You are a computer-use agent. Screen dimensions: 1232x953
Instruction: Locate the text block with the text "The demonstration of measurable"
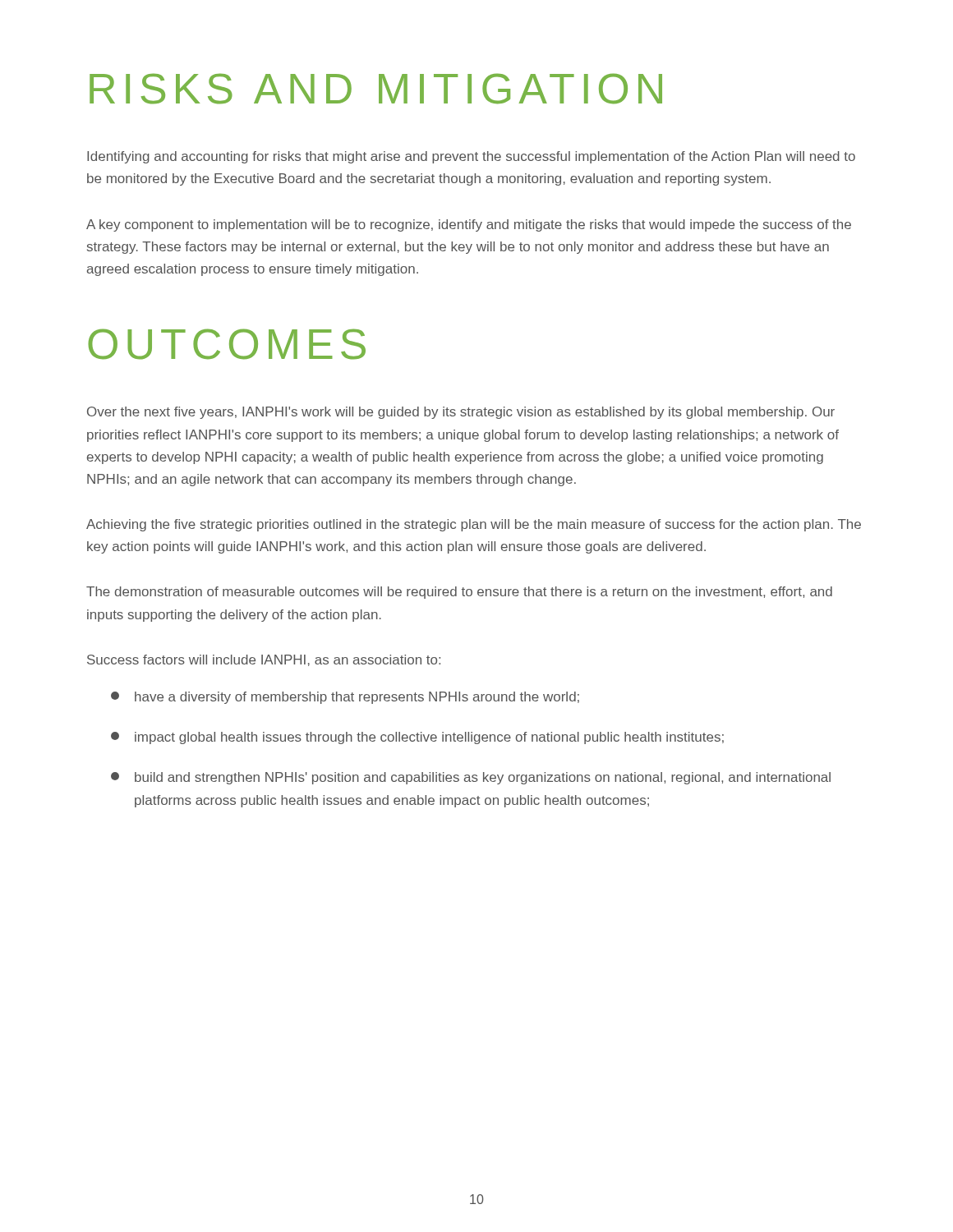(460, 603)
